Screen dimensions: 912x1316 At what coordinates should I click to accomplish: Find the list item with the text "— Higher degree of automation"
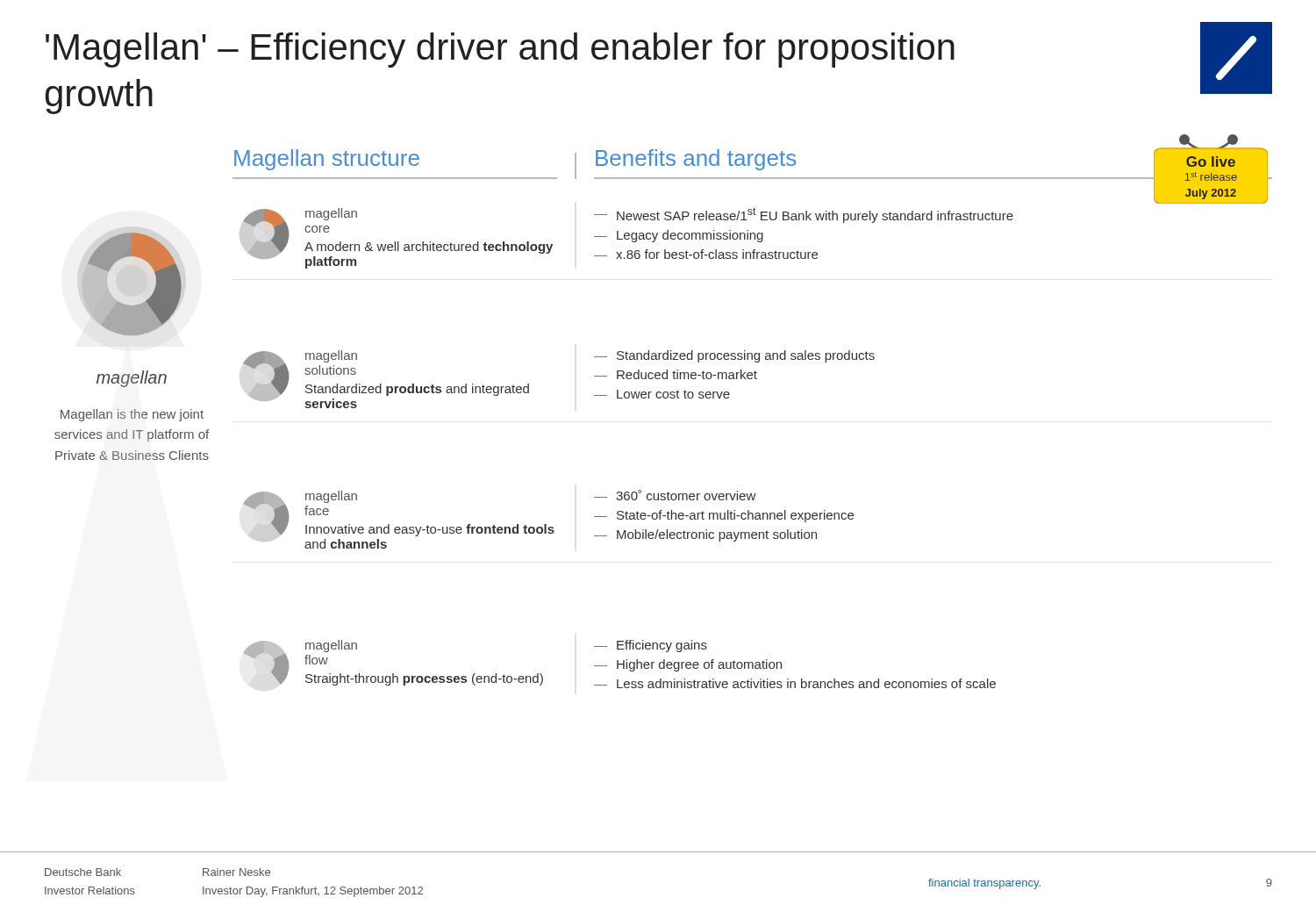pos(688,664)
